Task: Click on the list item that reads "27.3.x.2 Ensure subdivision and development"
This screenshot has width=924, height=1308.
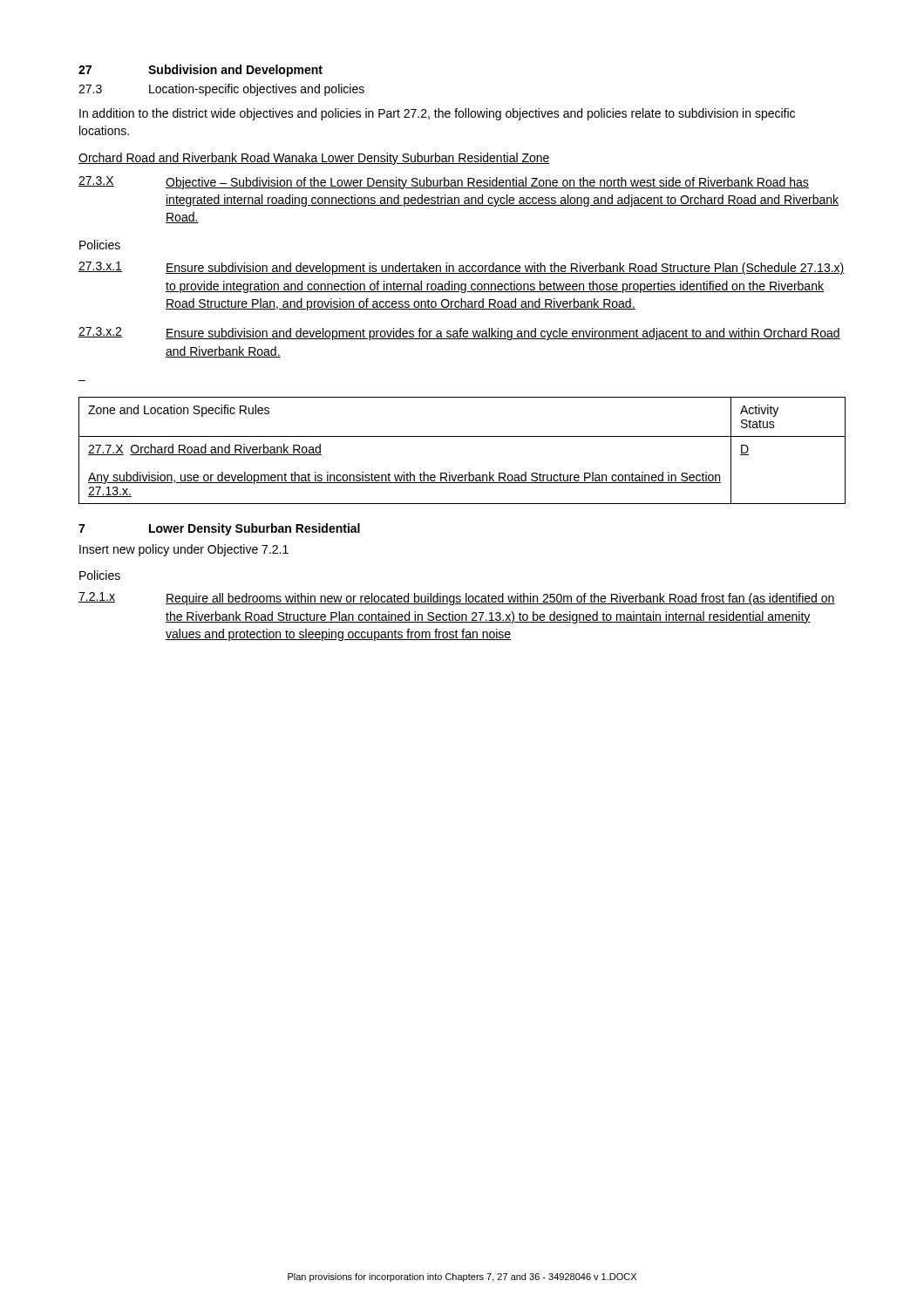Action: coord(462,342)
